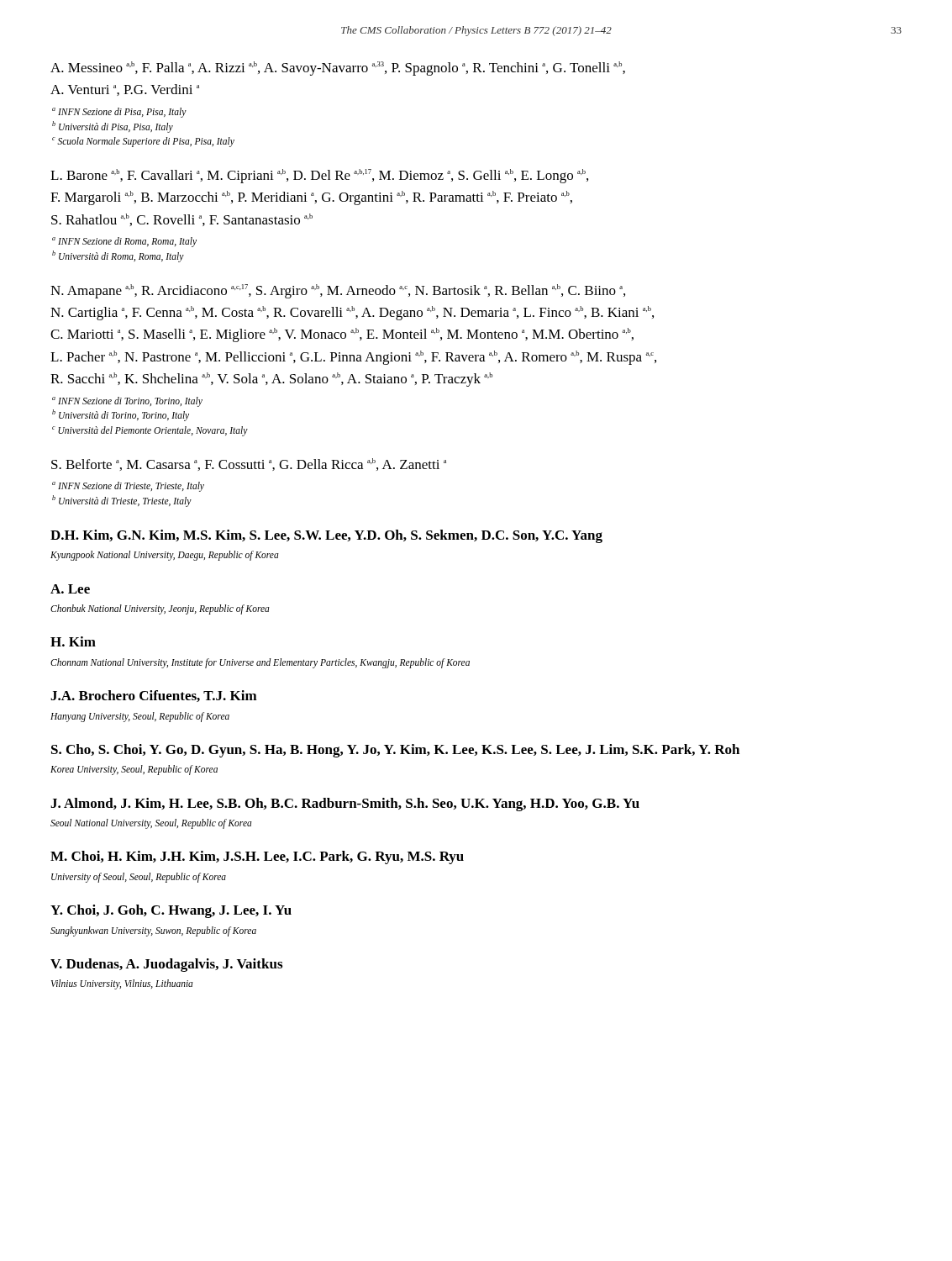952x1261 pixels.
Task: Locate the footnote that says "Korea University, Seoul, Republic of"
Action: pyautogui.click(x=134, y=770)
